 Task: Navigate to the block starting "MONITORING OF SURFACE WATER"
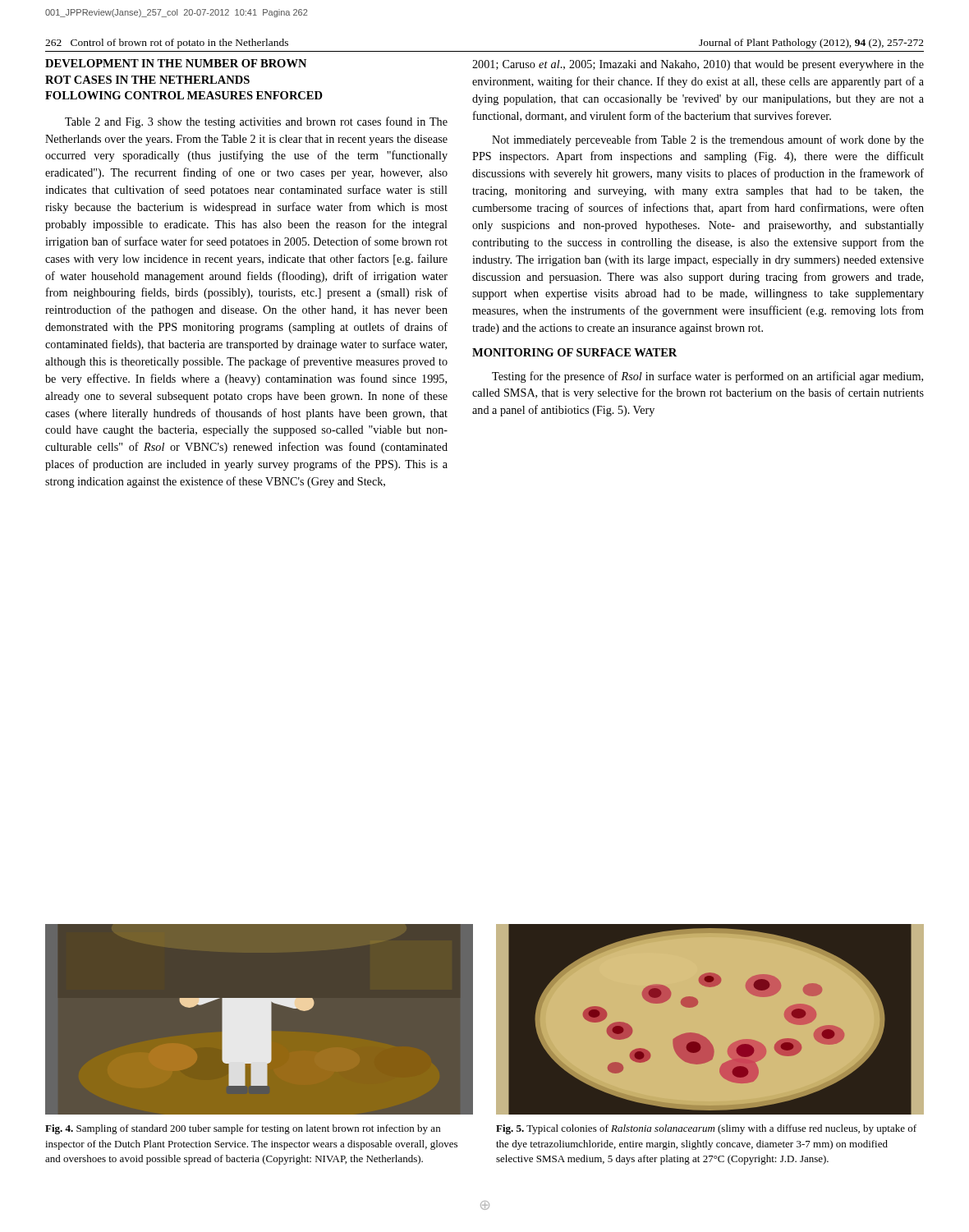pos(575,352)
